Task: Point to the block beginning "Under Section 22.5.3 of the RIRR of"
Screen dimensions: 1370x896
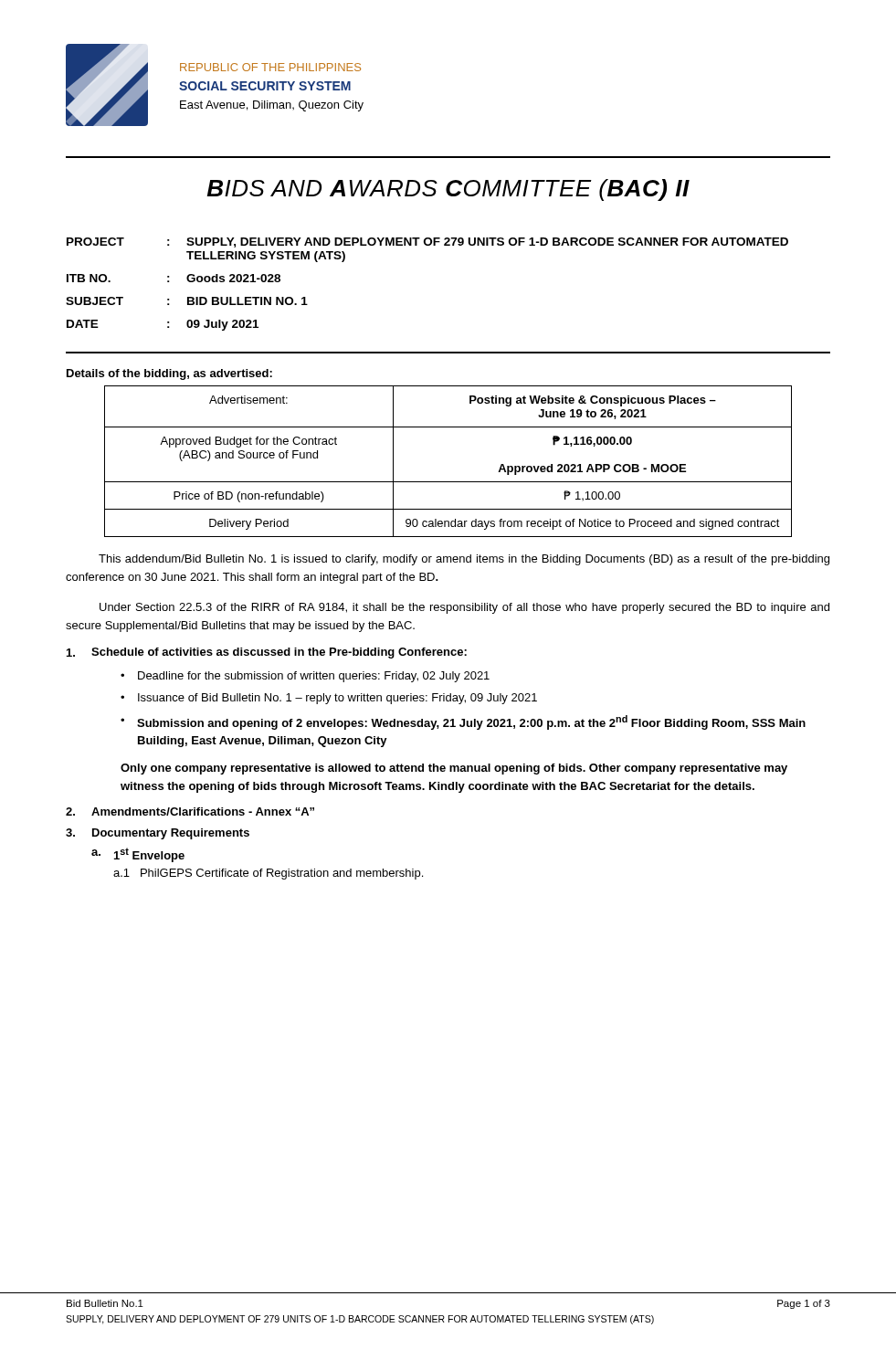Action: (x=448, y=616)
